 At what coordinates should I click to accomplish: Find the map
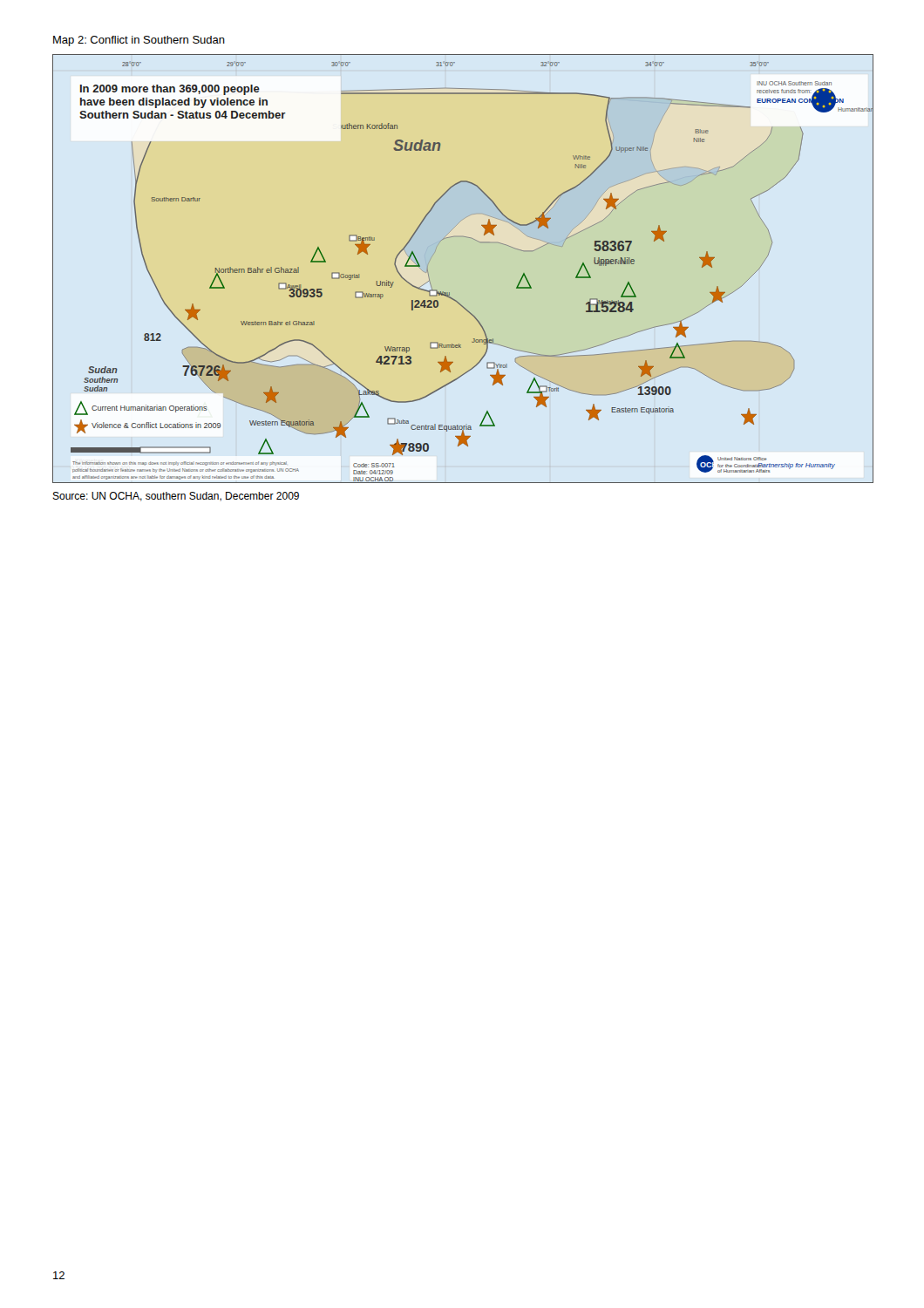[463, 269]
